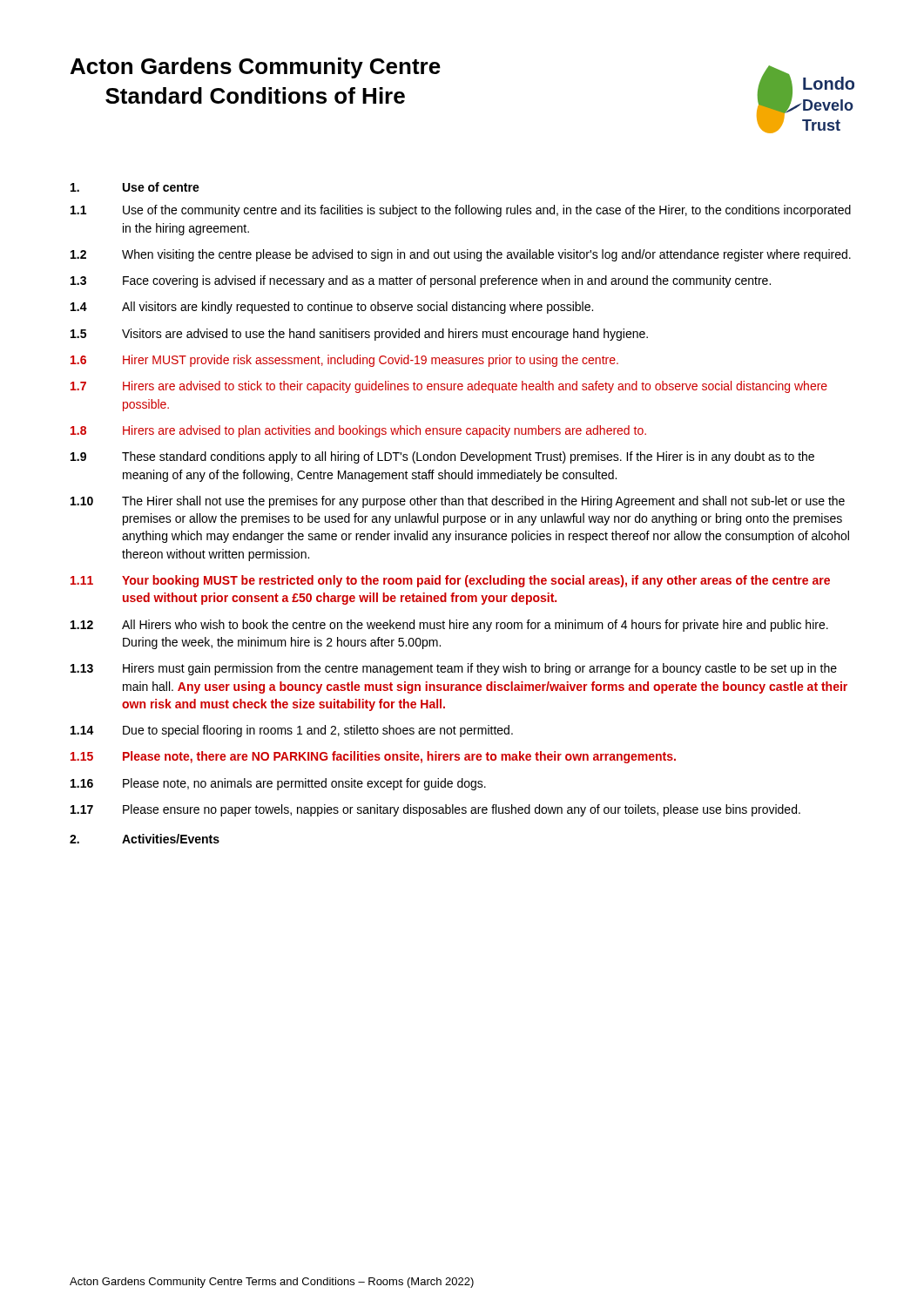The width and height of the screenshot is (924, 1307).
Task: Click on the text block starting "1. Use of centre"
Action: tap(135, 187)
